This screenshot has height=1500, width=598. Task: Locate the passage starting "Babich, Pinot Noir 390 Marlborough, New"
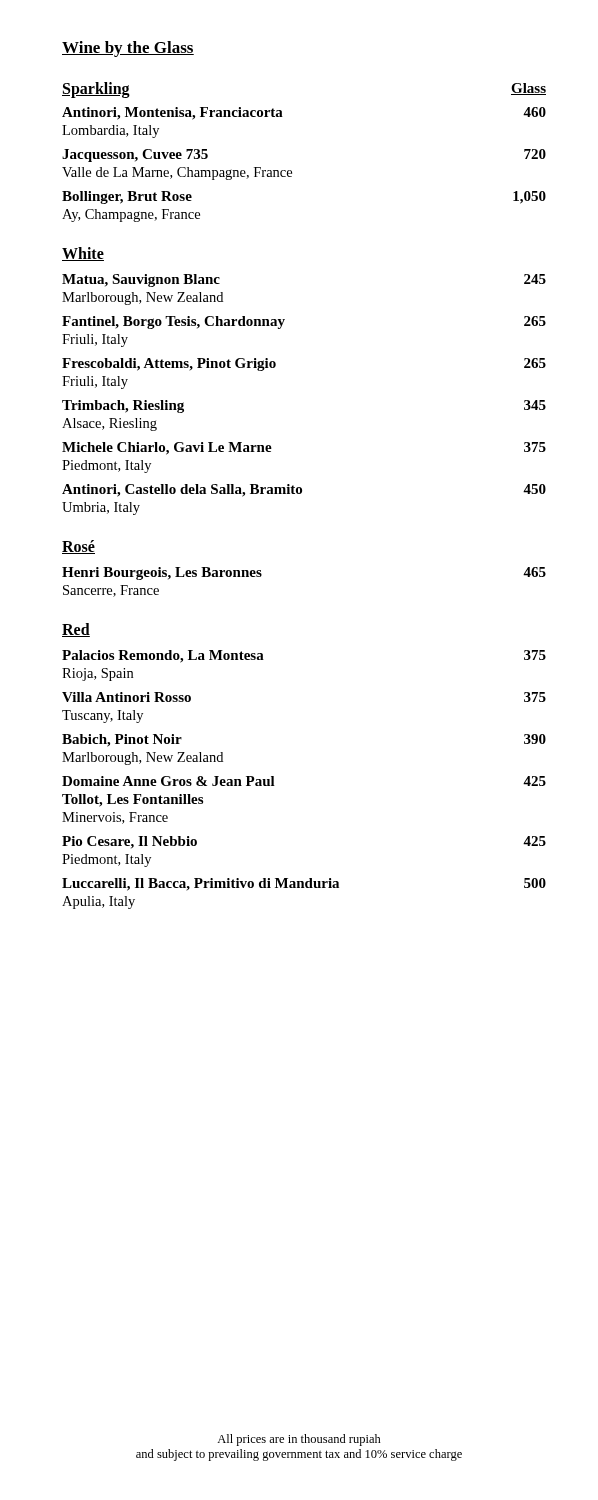pyautogui.click(x=126, y=740)
